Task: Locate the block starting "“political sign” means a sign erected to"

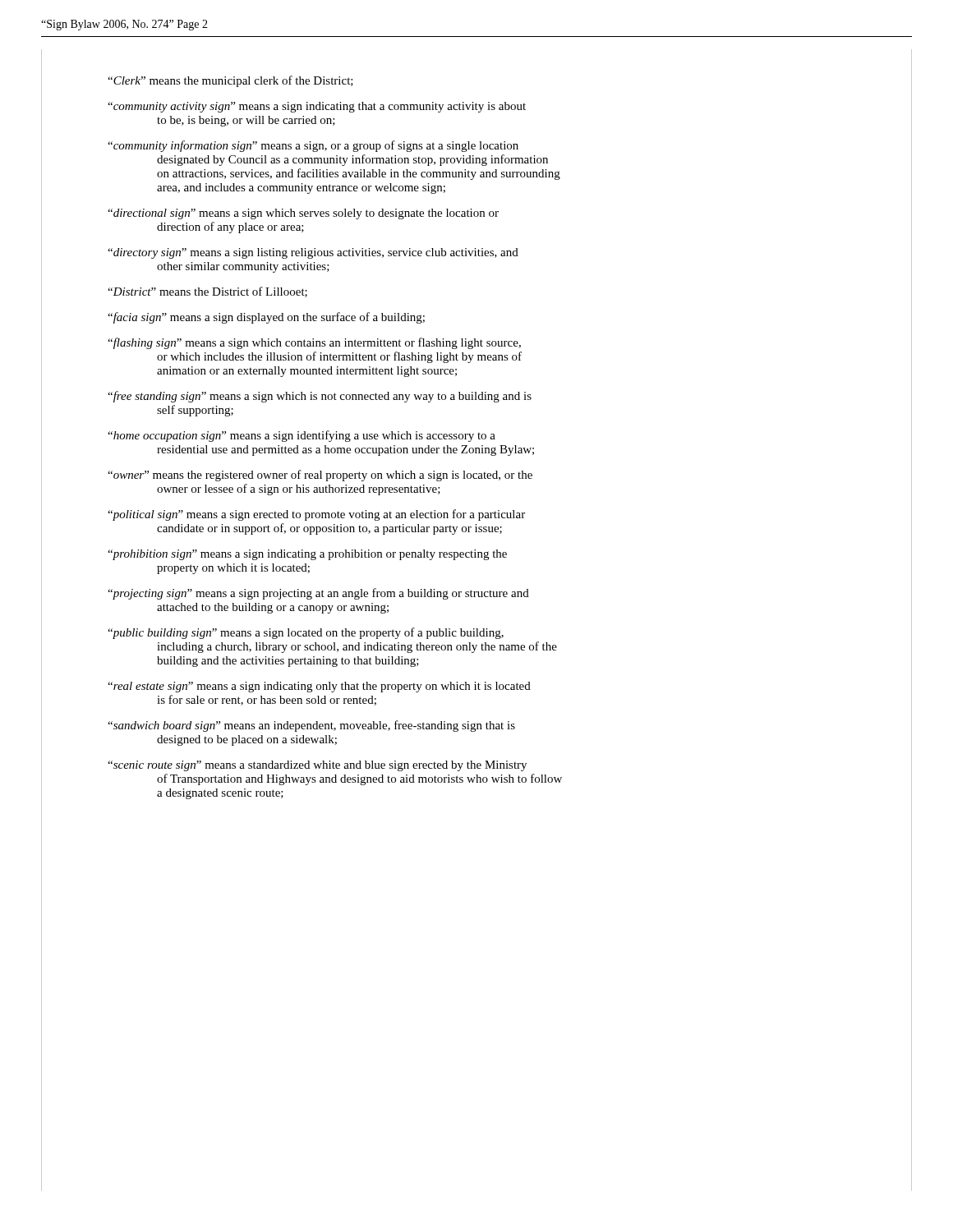Action: click(x=476, y=522)
